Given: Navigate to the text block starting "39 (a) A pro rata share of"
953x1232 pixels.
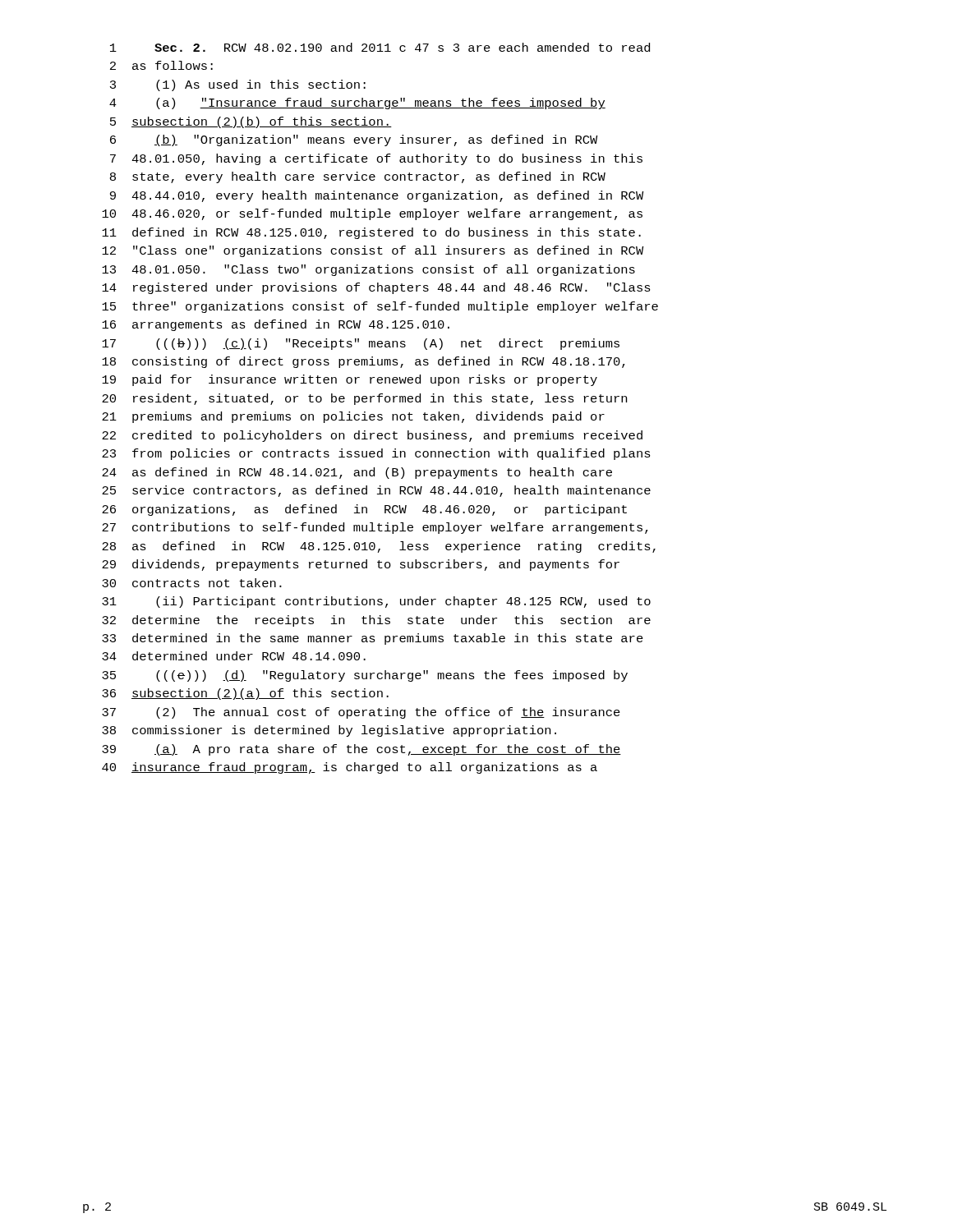Looking at the screenshot, I should (485, 750).
